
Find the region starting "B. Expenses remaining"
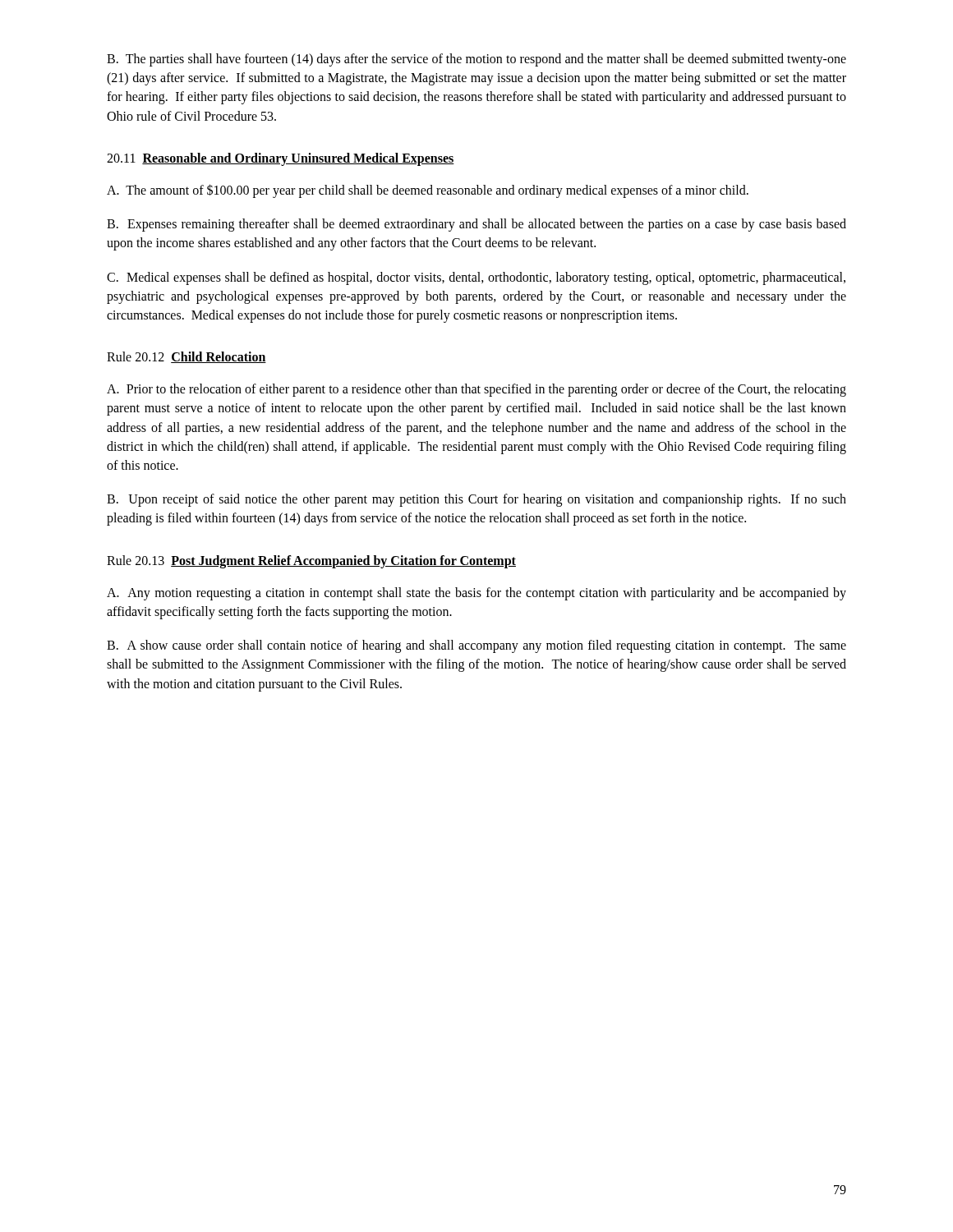click(x=476, y=233)
